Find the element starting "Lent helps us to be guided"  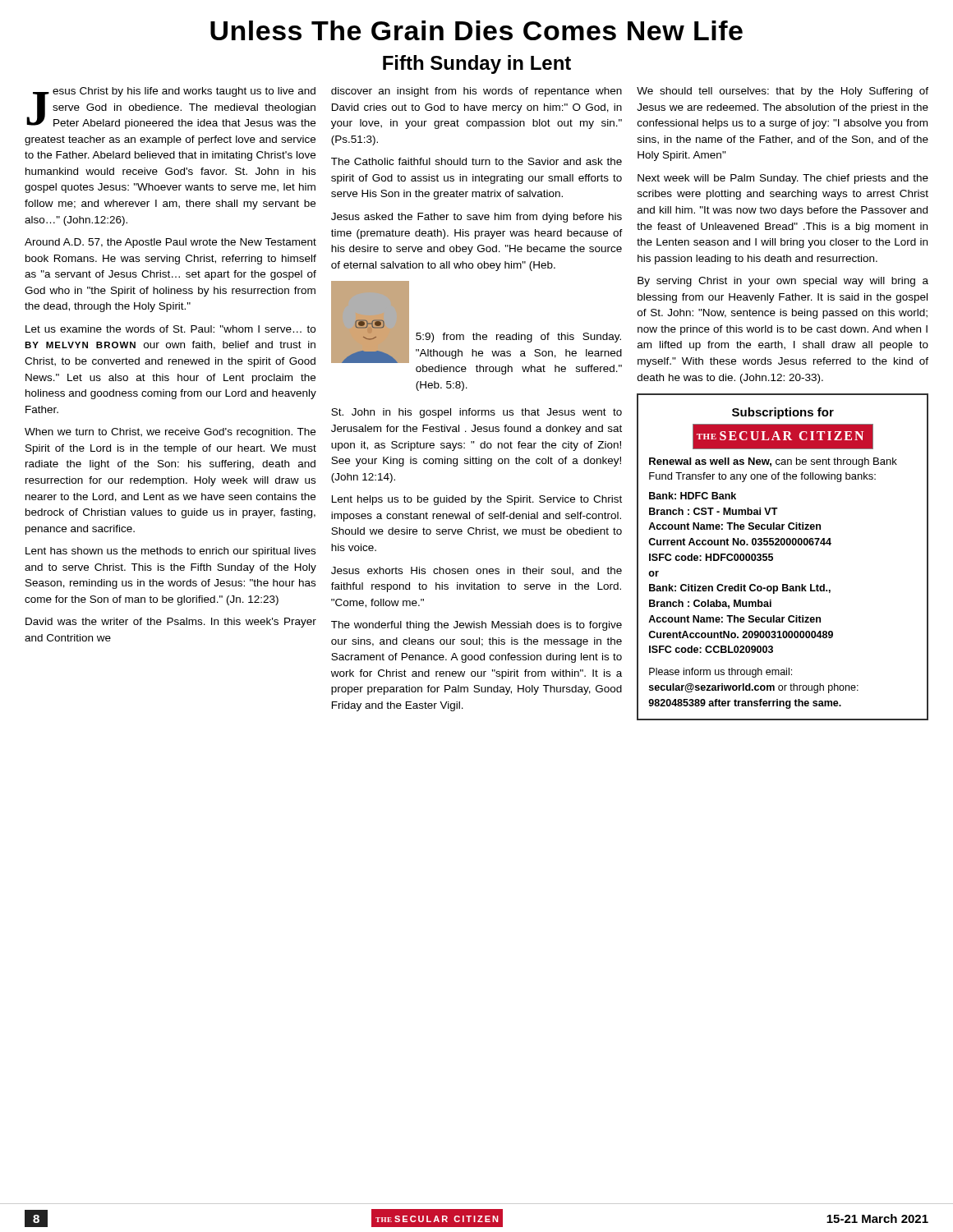tap(476, 523)
